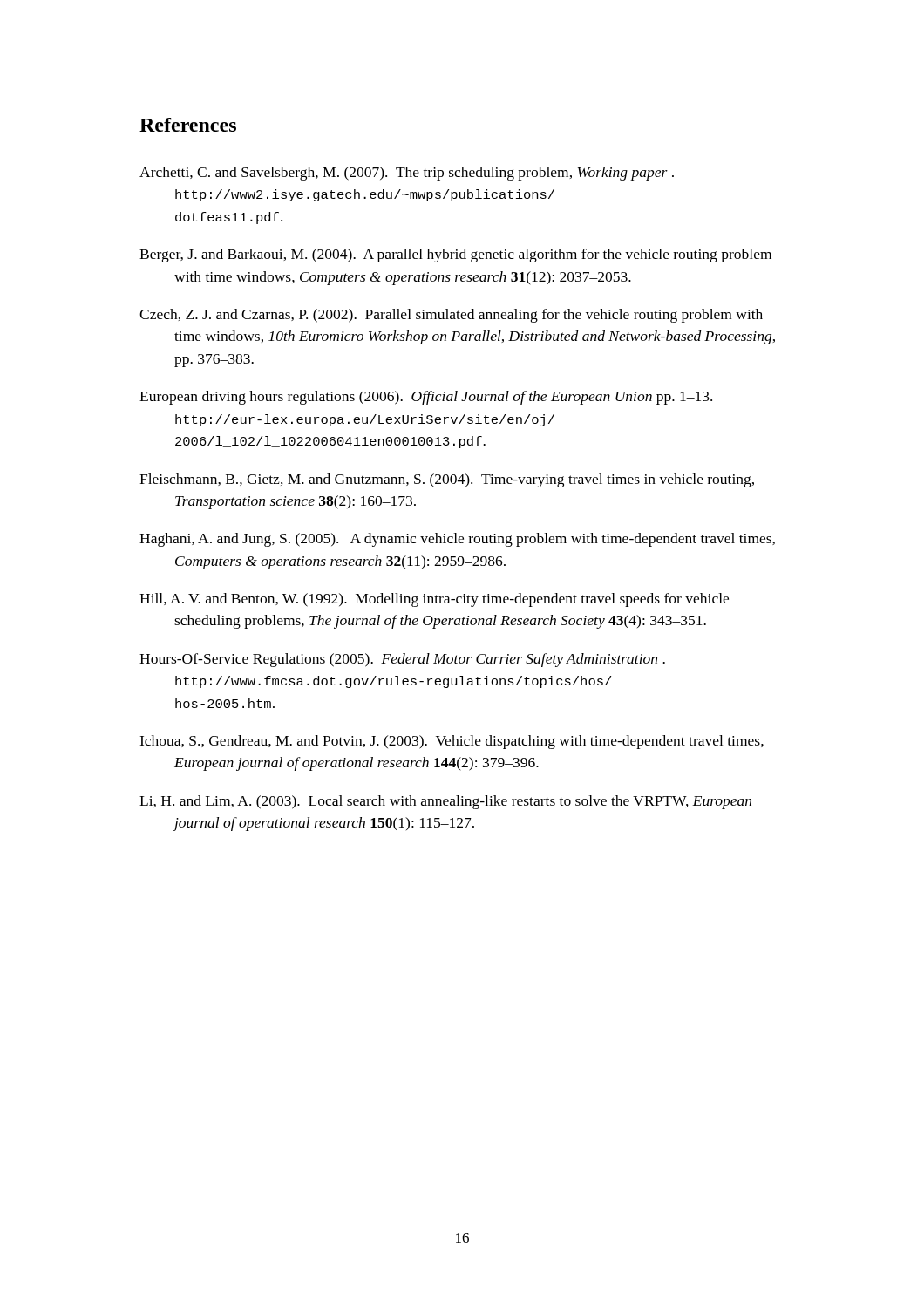
Task: Select the list item that reads "Archetti, C. and Savelsbergh, M. (2007). The trip"
Action: click(407, 194)
